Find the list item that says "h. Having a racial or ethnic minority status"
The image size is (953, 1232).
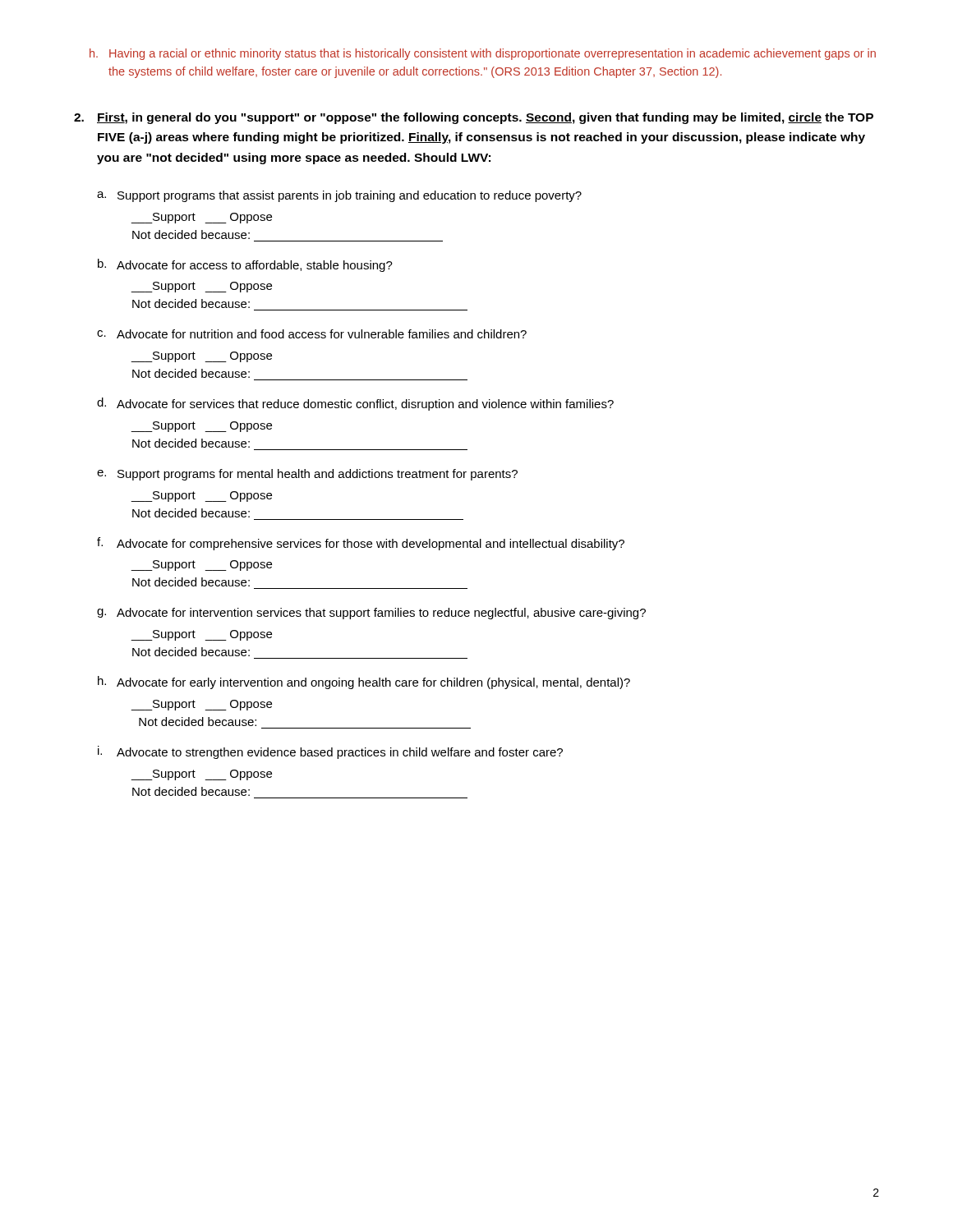[x=483, y=62]
